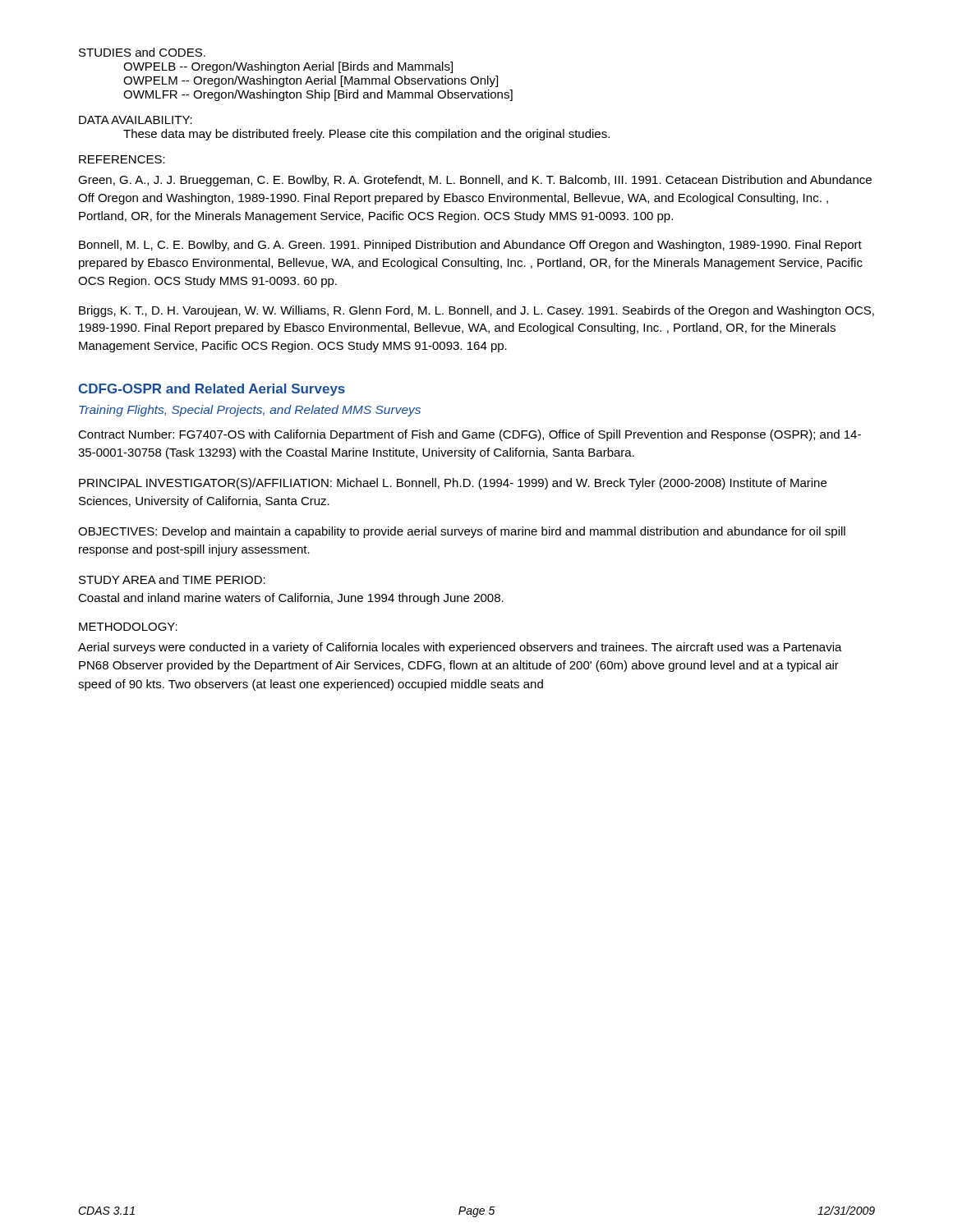The width and height of the screenshot is (953, 1232).
Task: Locate the text block that says "Contract Number: FG7407-OS with California Department of Fish"
Action: (x=470, y=443)
